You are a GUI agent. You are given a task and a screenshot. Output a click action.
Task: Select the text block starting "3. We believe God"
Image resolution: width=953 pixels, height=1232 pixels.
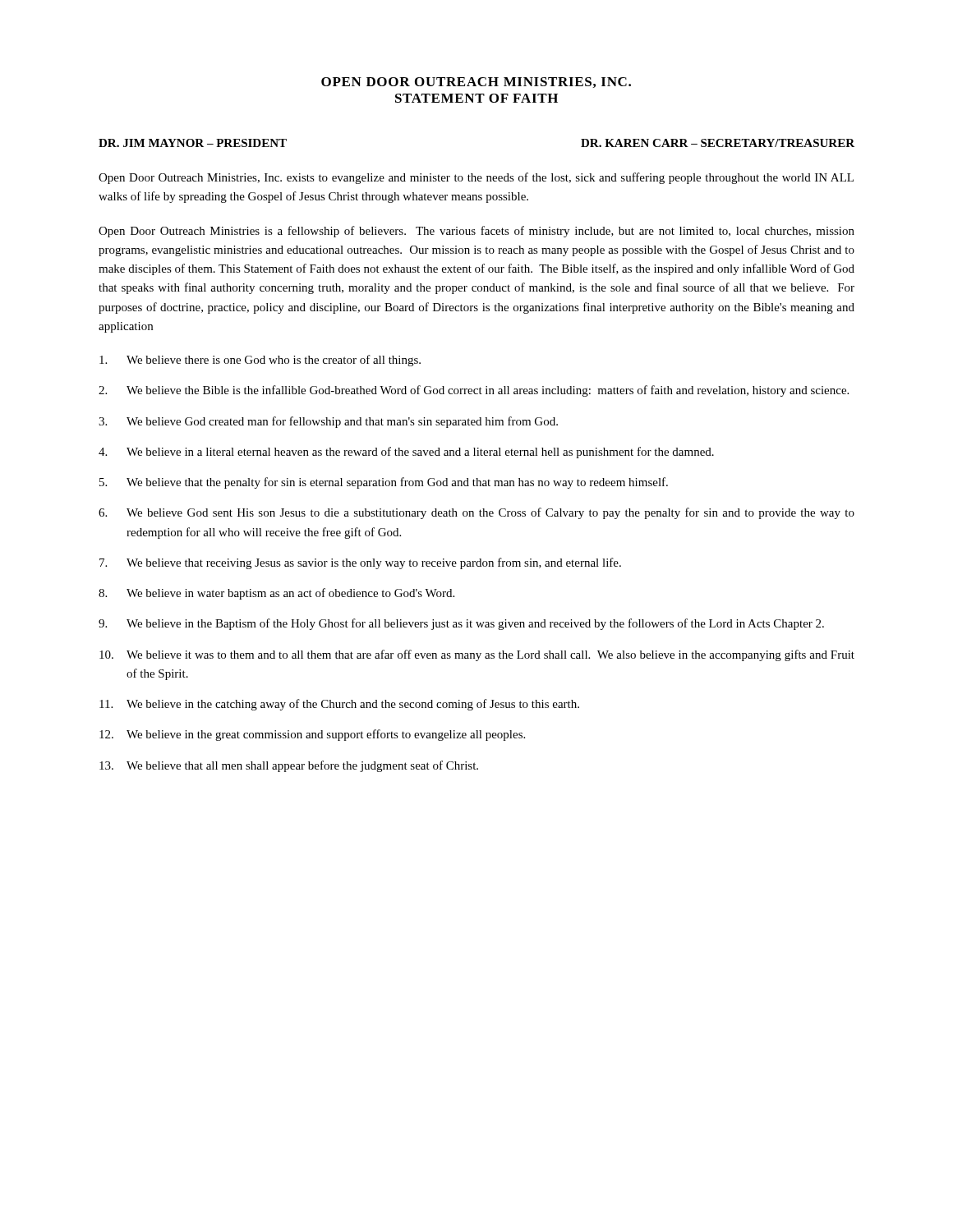[x=476, y=421]
